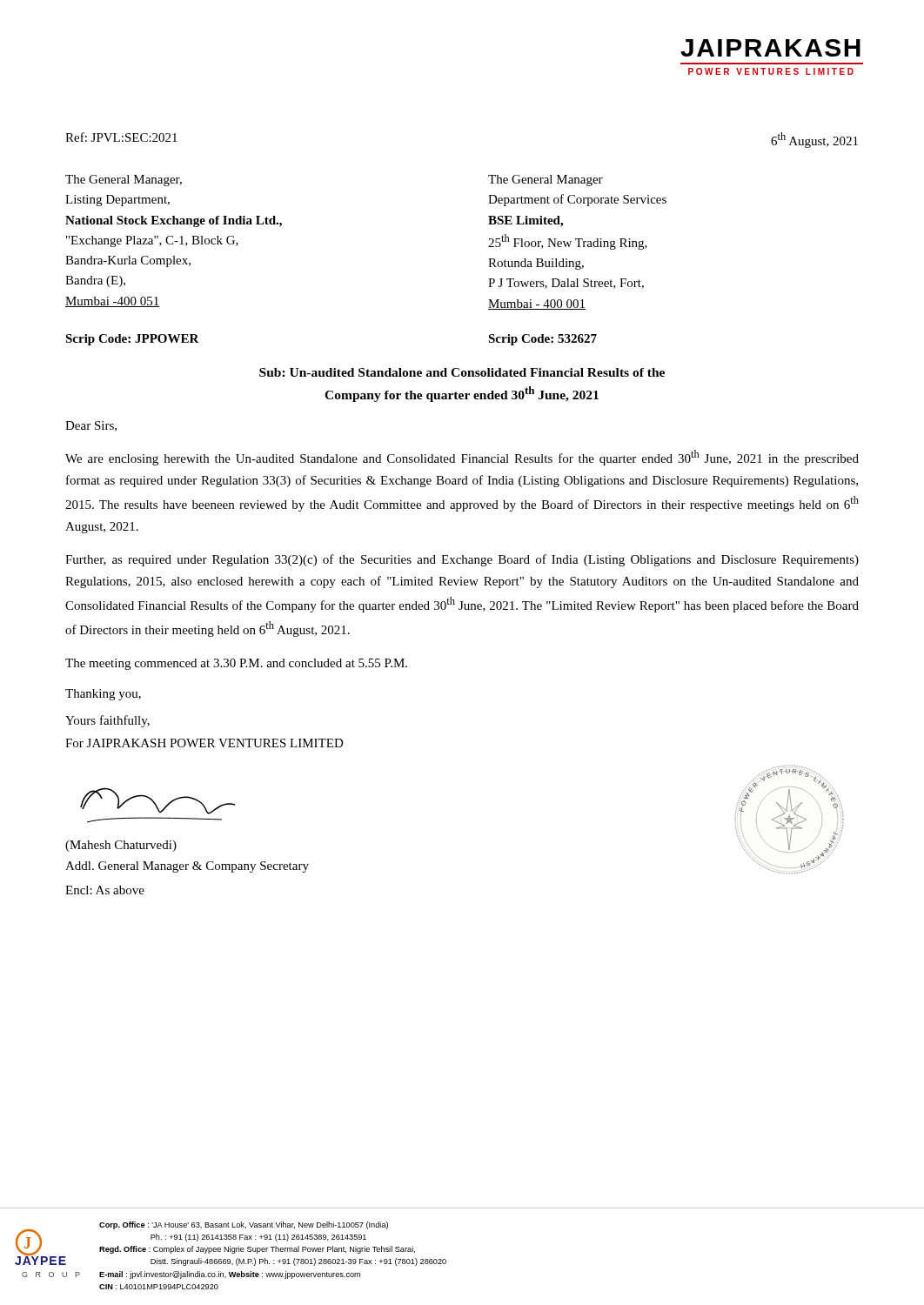Click where it says "Encl: As above"

tap(105, 890)
